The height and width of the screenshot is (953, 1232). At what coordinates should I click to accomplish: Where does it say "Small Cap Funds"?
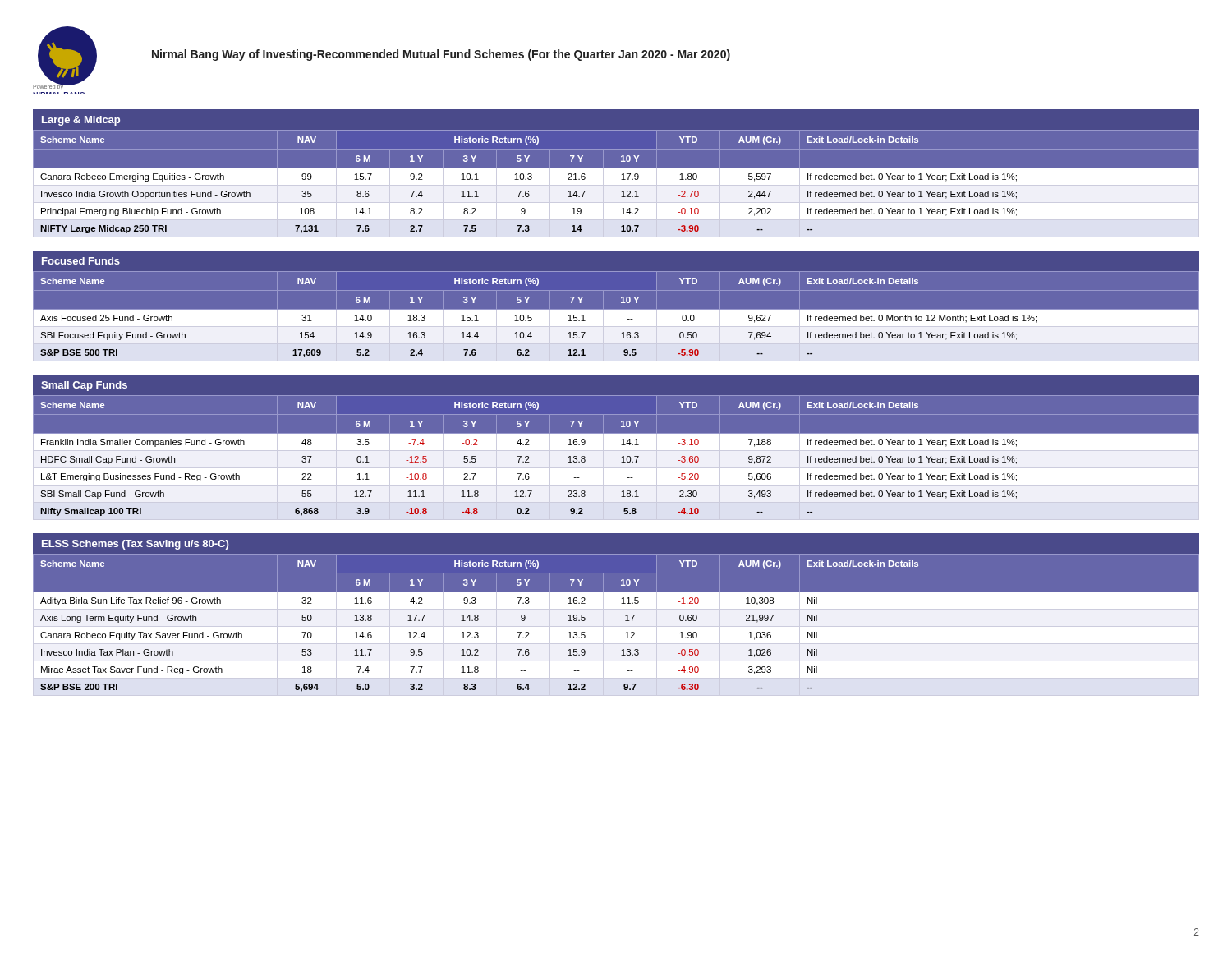pyautogui.click(x=84, y=385)
